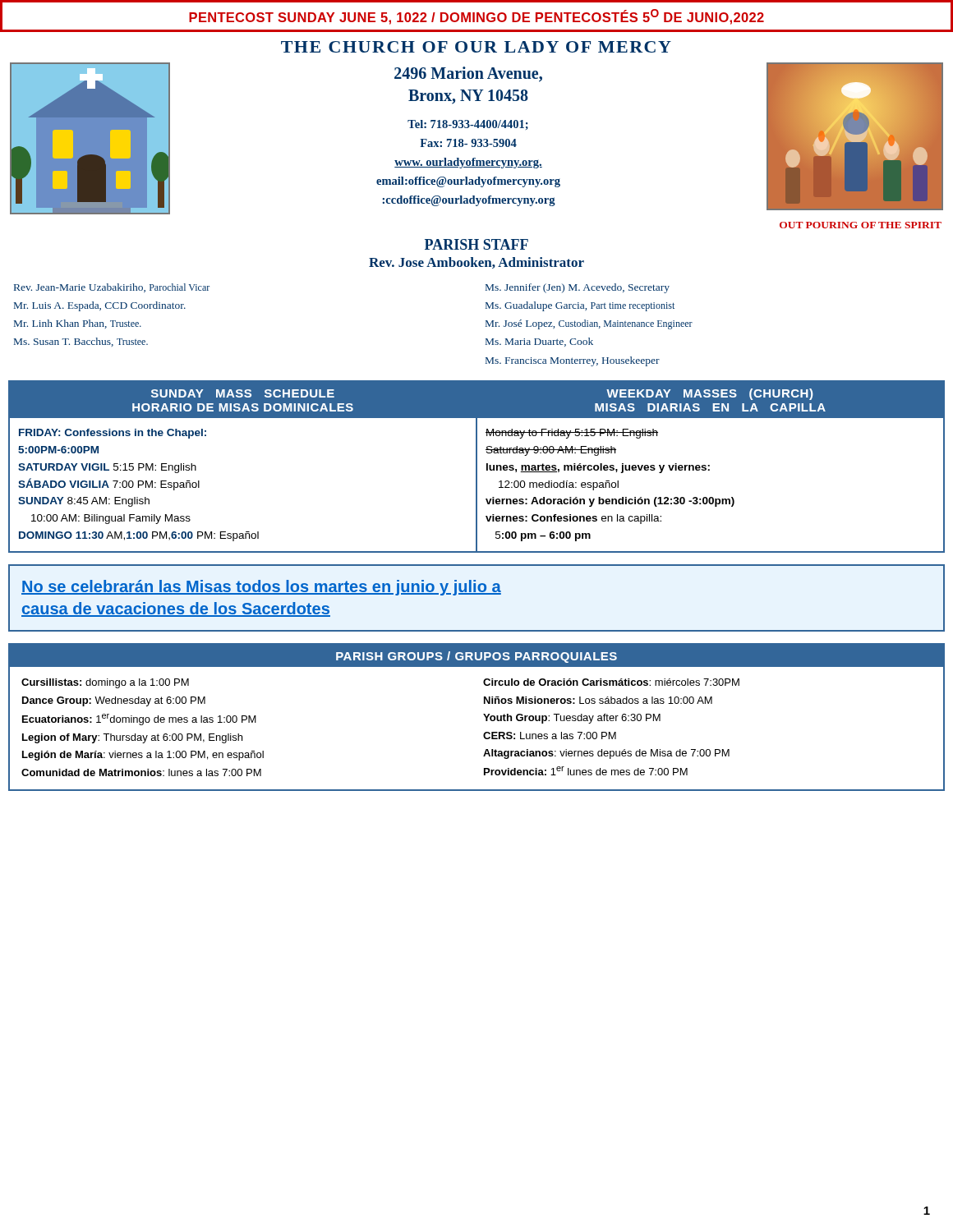
Task: Find the block on this page that starts "Niños Misioneros: Los"
Action: click(598, 700)
